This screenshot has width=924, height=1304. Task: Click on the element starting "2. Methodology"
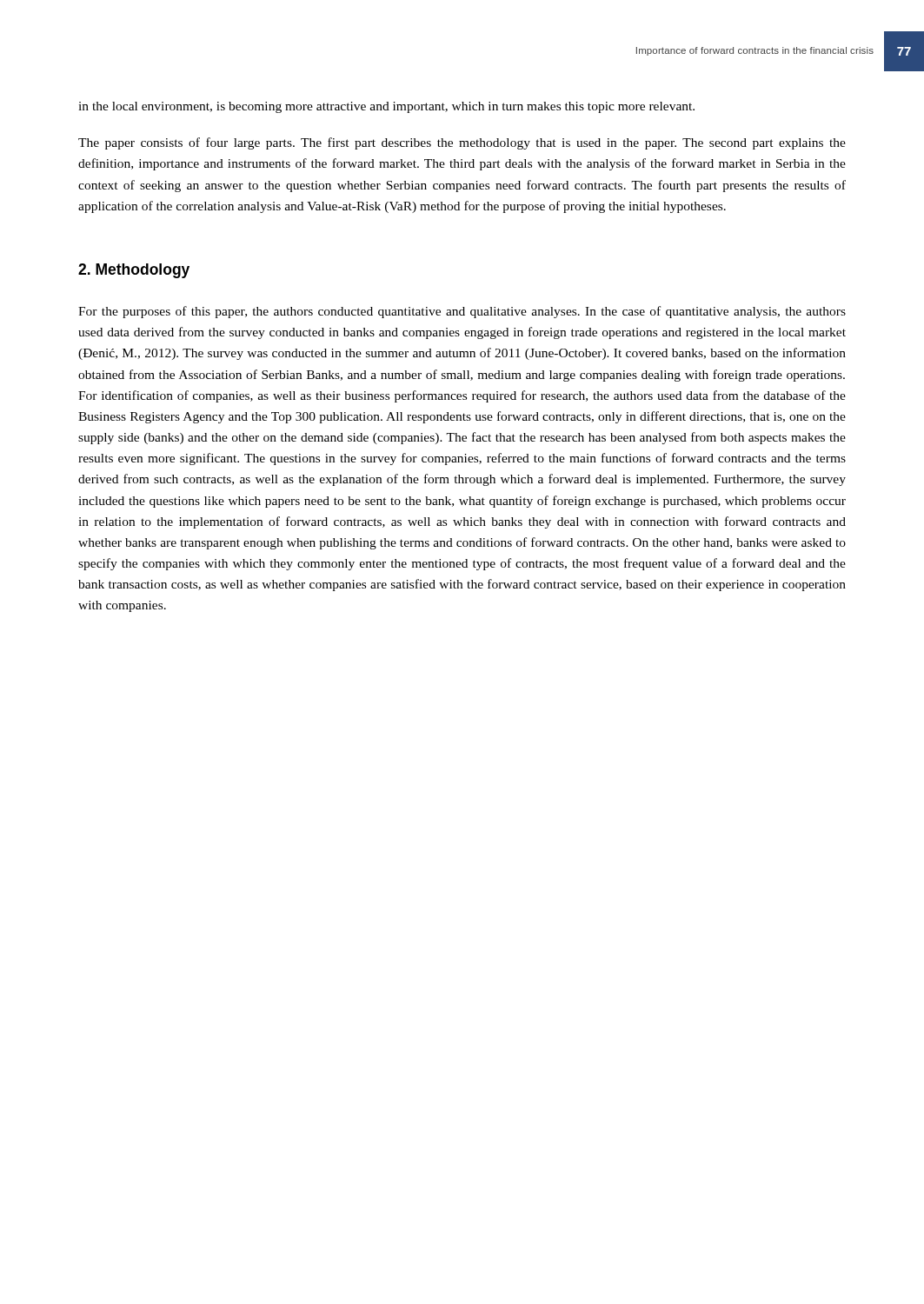click(134, 271)
